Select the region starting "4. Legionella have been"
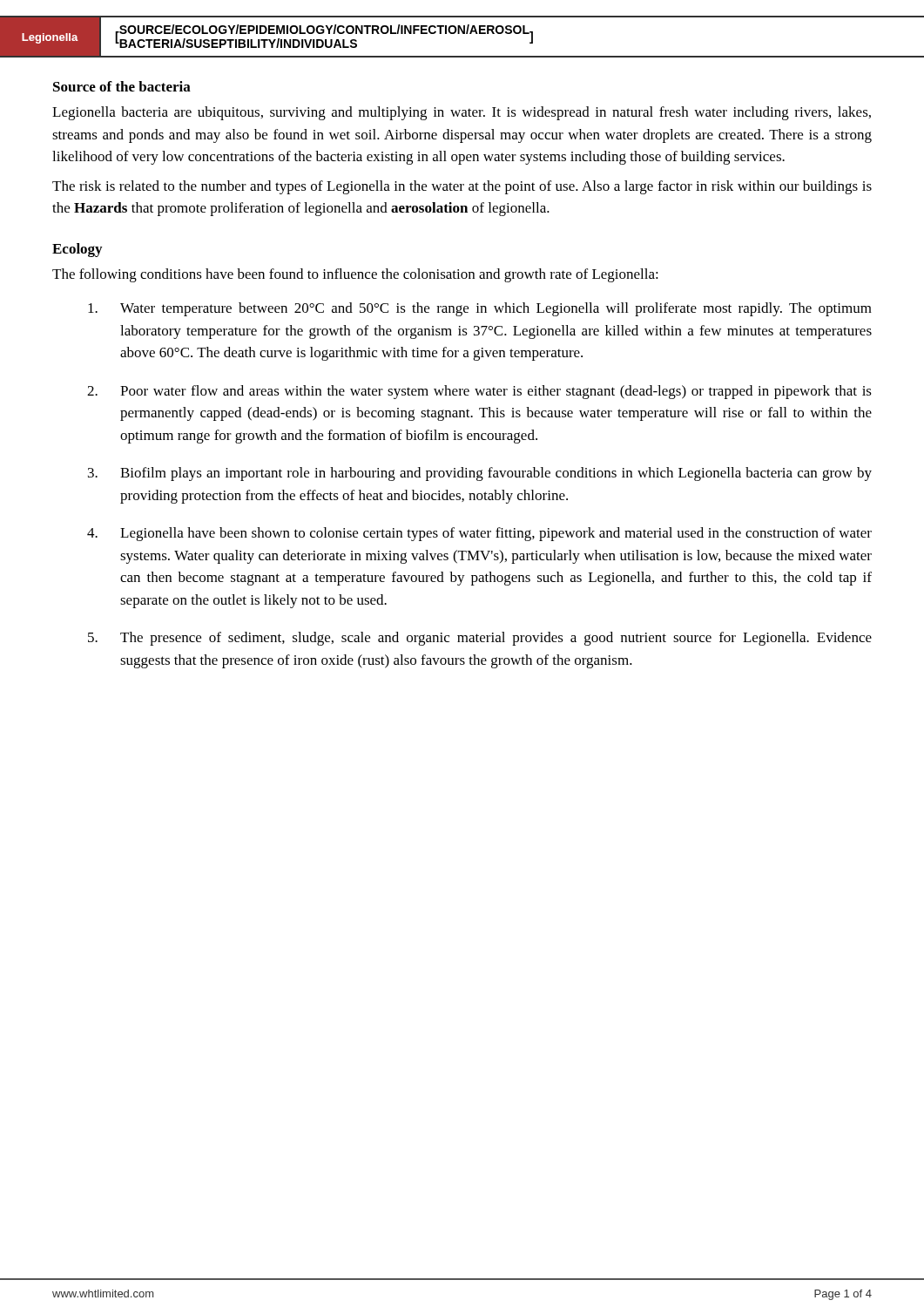 479,566
